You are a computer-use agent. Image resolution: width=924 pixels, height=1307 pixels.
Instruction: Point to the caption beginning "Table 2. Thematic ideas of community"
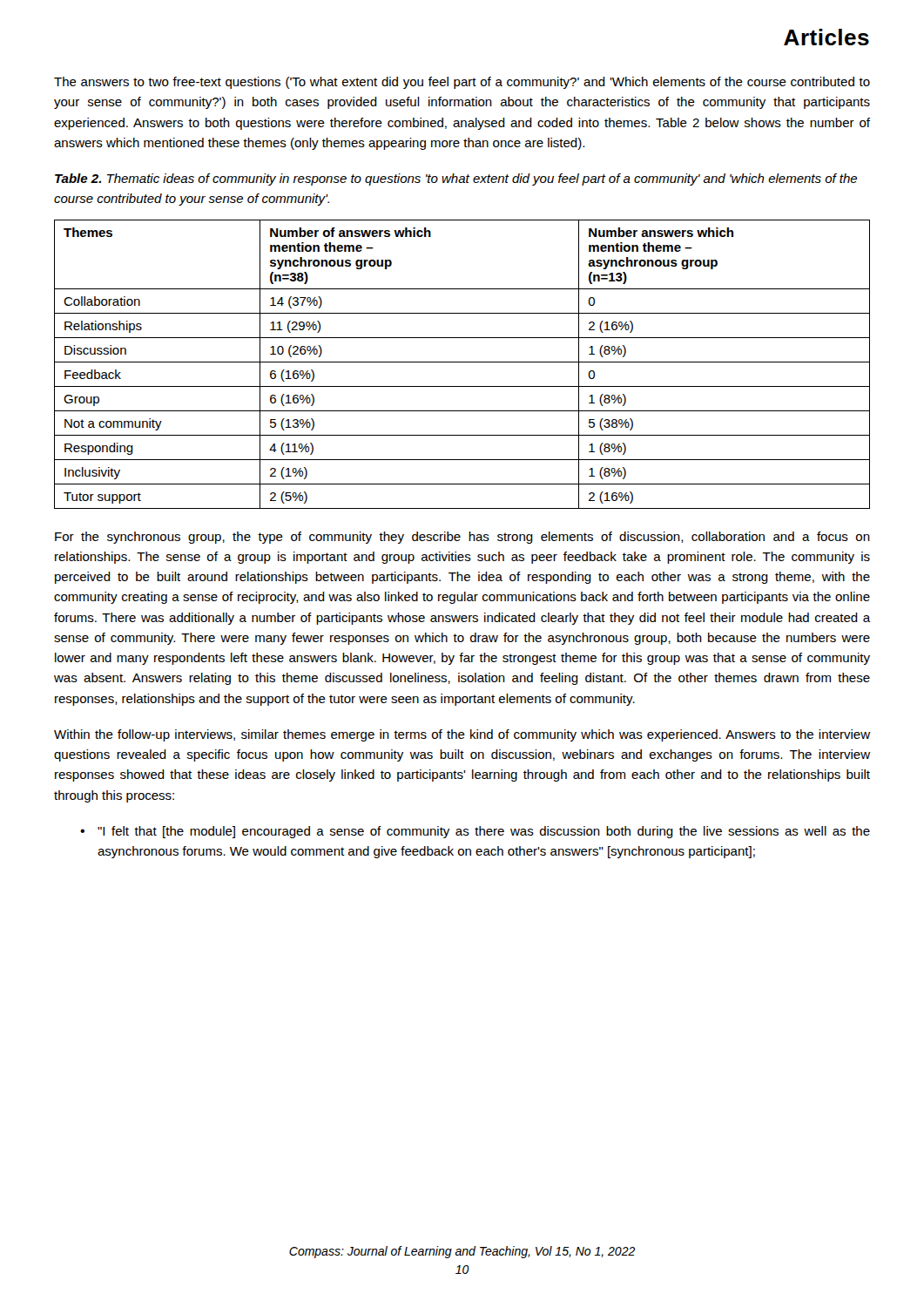[x=456, y=188]
